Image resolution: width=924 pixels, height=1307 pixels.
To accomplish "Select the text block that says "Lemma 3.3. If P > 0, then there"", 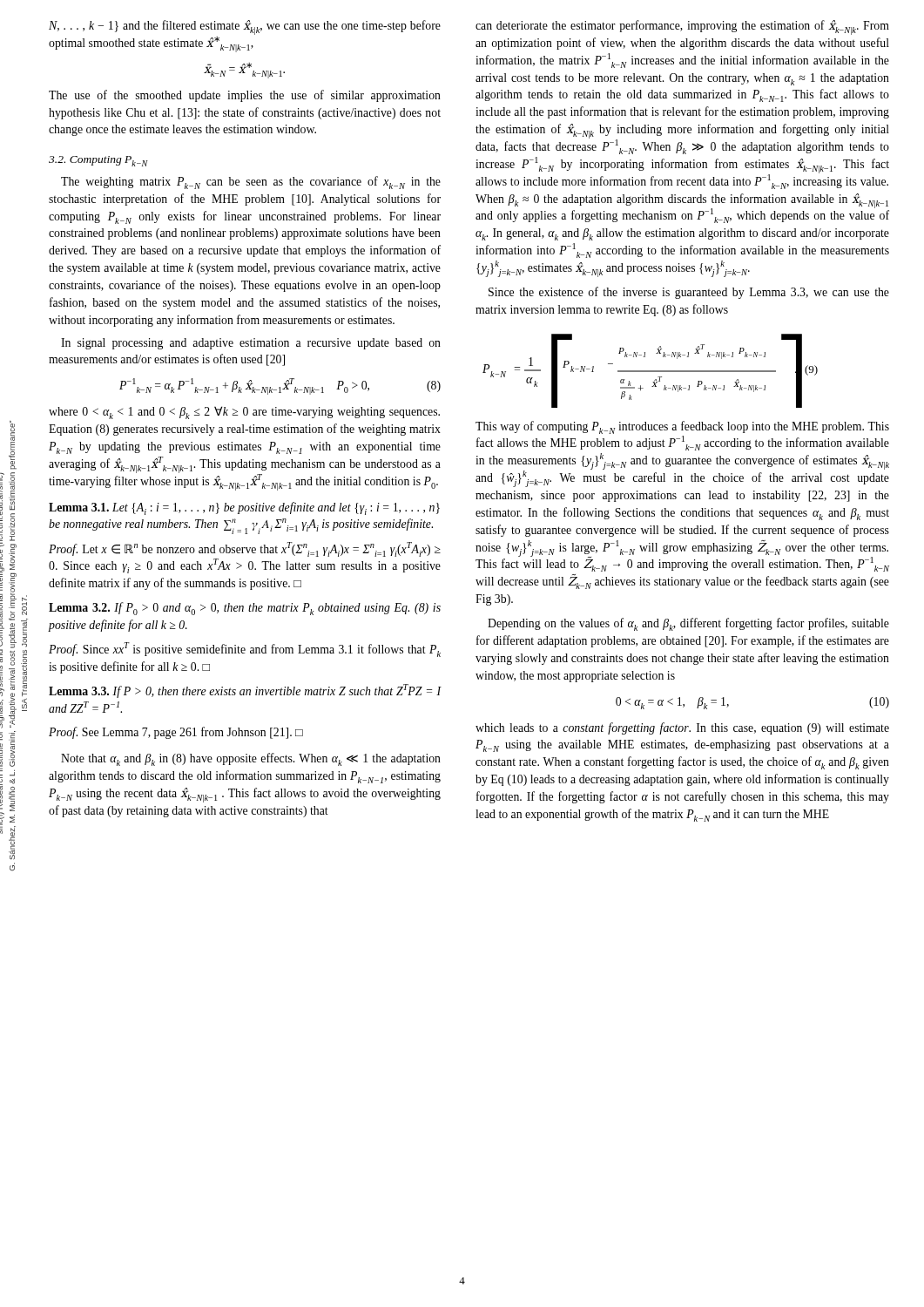I will [245, 699].
